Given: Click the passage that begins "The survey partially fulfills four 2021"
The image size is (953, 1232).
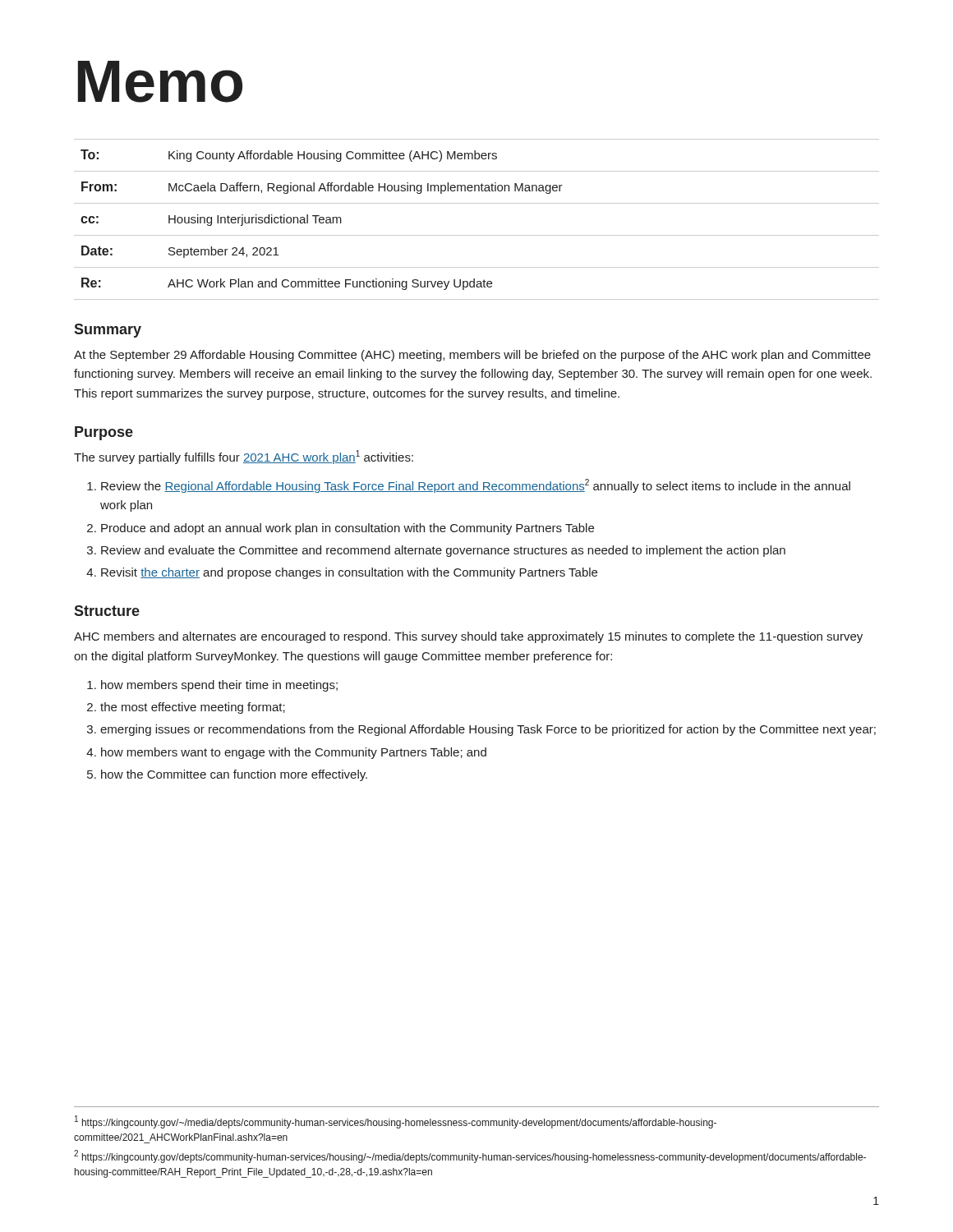Looking at the screenshot, I should click(244, 457).
